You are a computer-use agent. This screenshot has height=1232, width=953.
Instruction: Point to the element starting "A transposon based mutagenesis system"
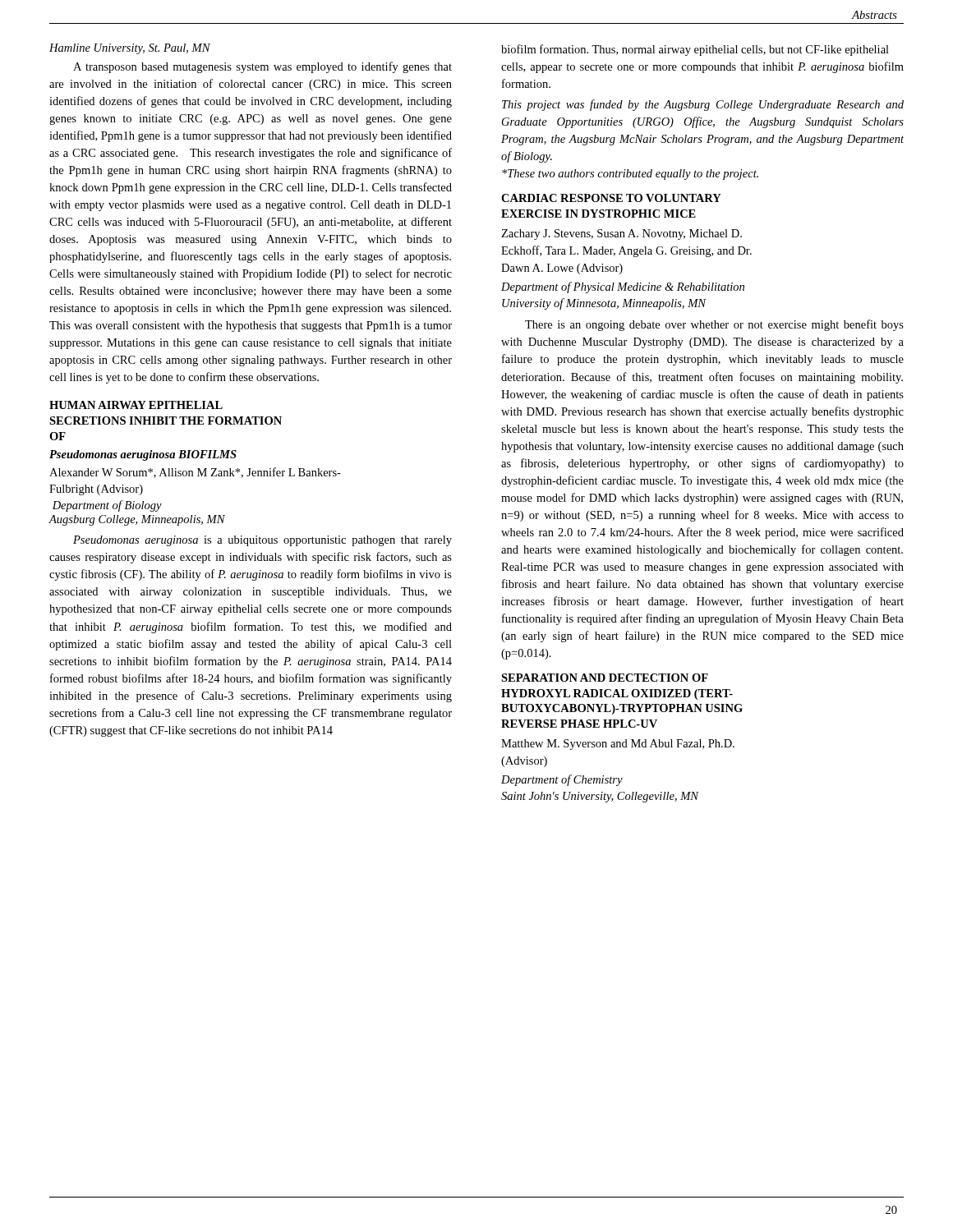(x=251, y=222)
